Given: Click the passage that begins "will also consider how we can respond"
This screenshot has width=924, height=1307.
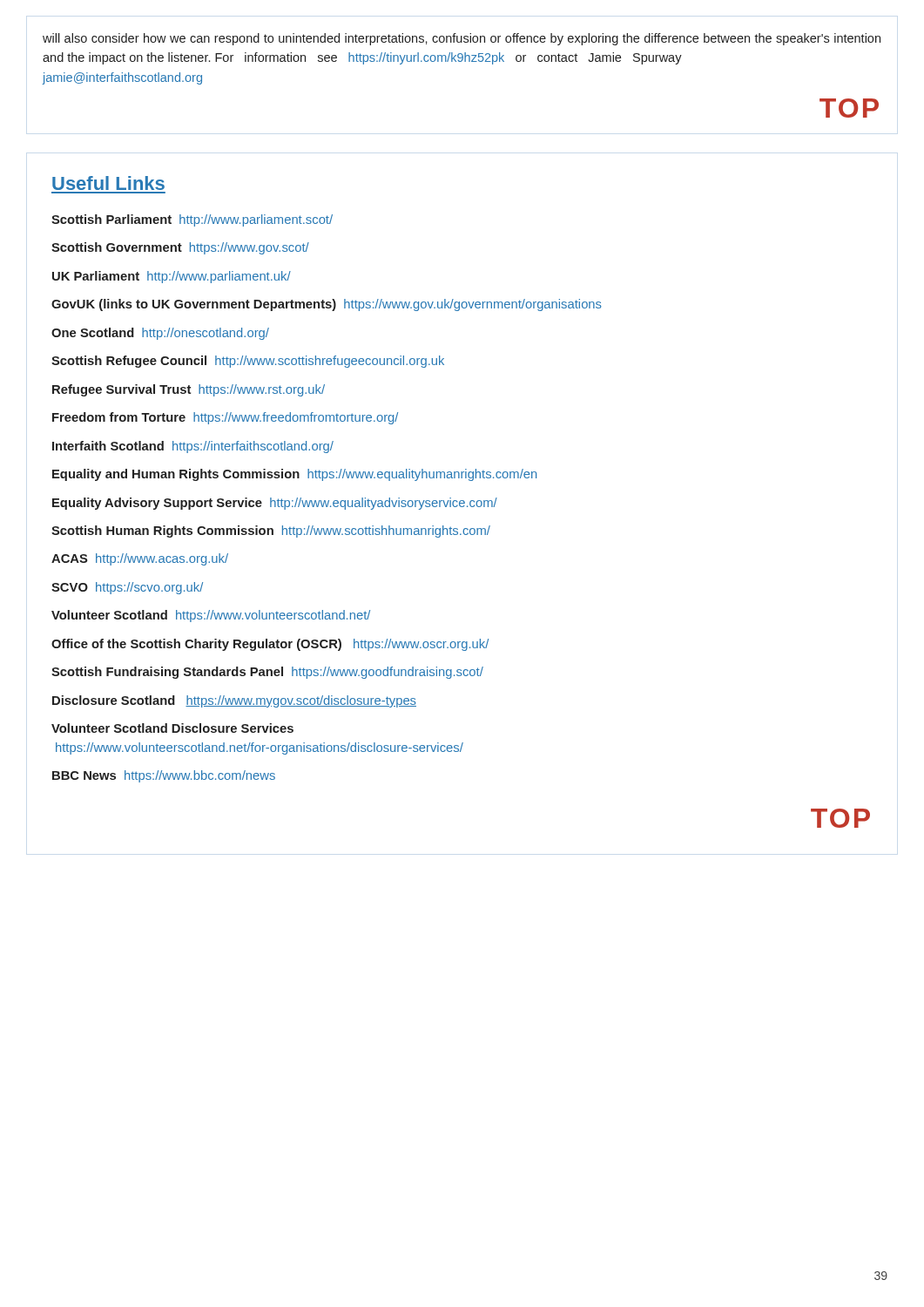Looking at the screenshot, I should click(462, 58).
